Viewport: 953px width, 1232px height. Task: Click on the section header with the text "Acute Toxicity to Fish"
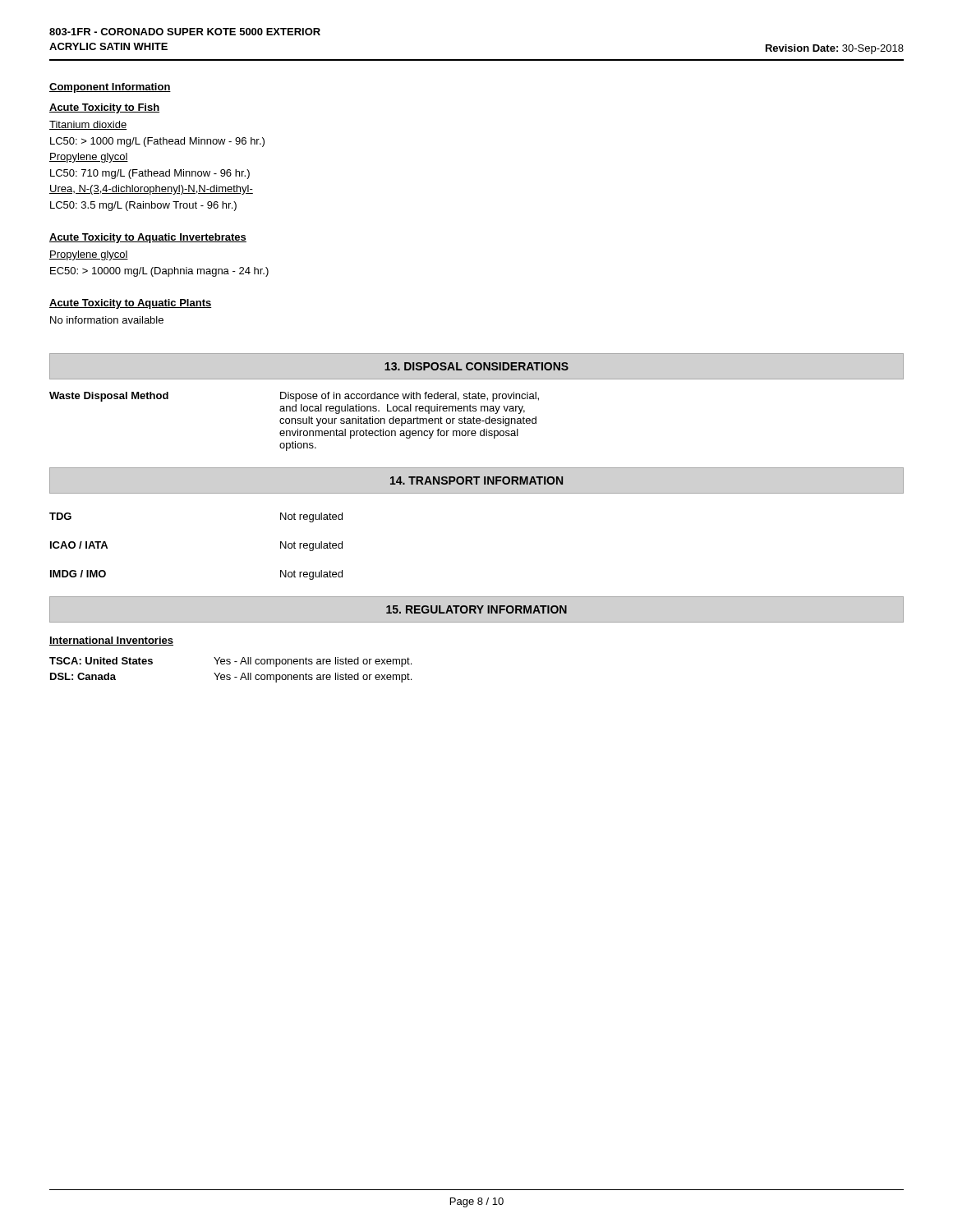tap(104, 107)
